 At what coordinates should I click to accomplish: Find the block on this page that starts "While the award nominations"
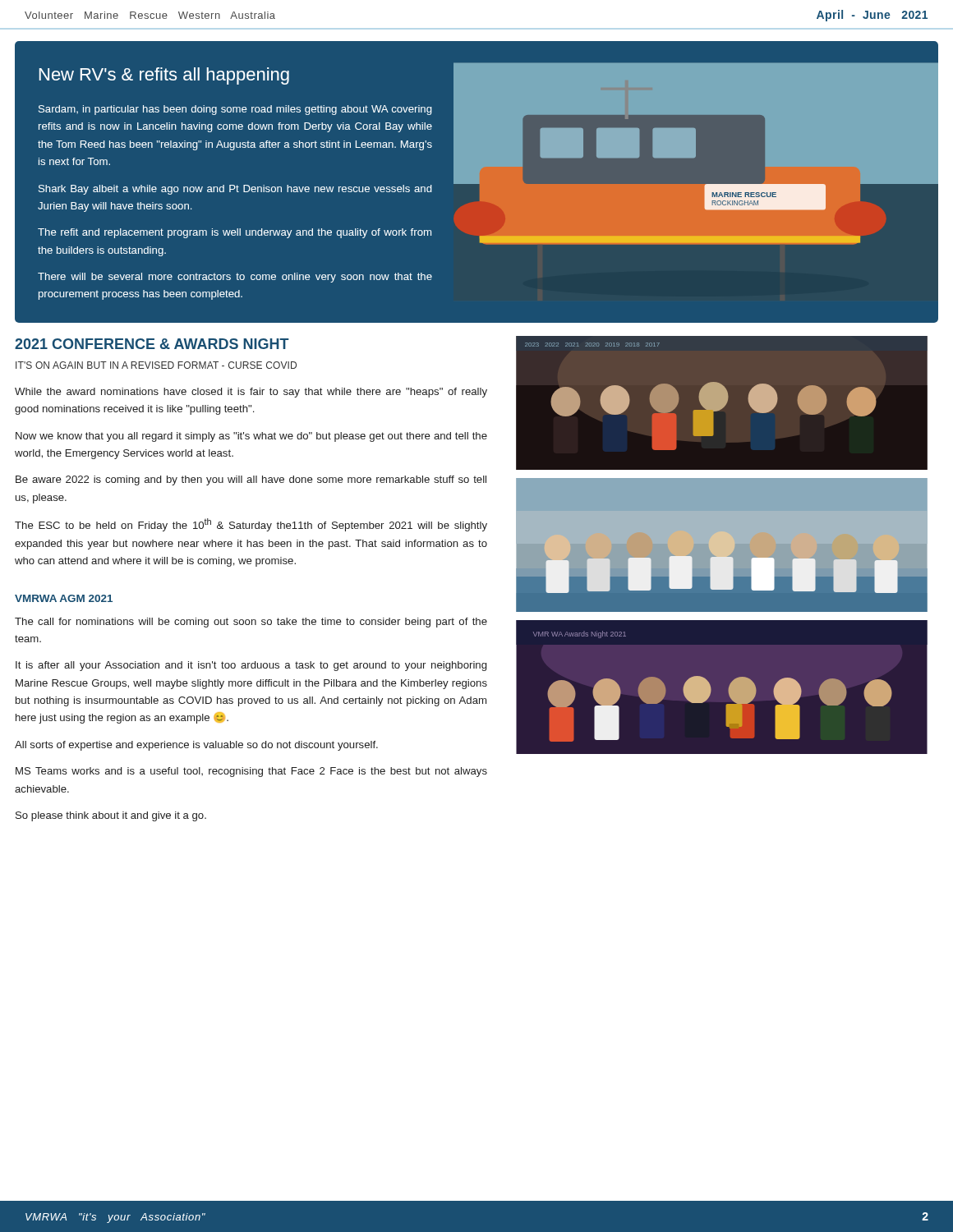(x=251, y=400)
